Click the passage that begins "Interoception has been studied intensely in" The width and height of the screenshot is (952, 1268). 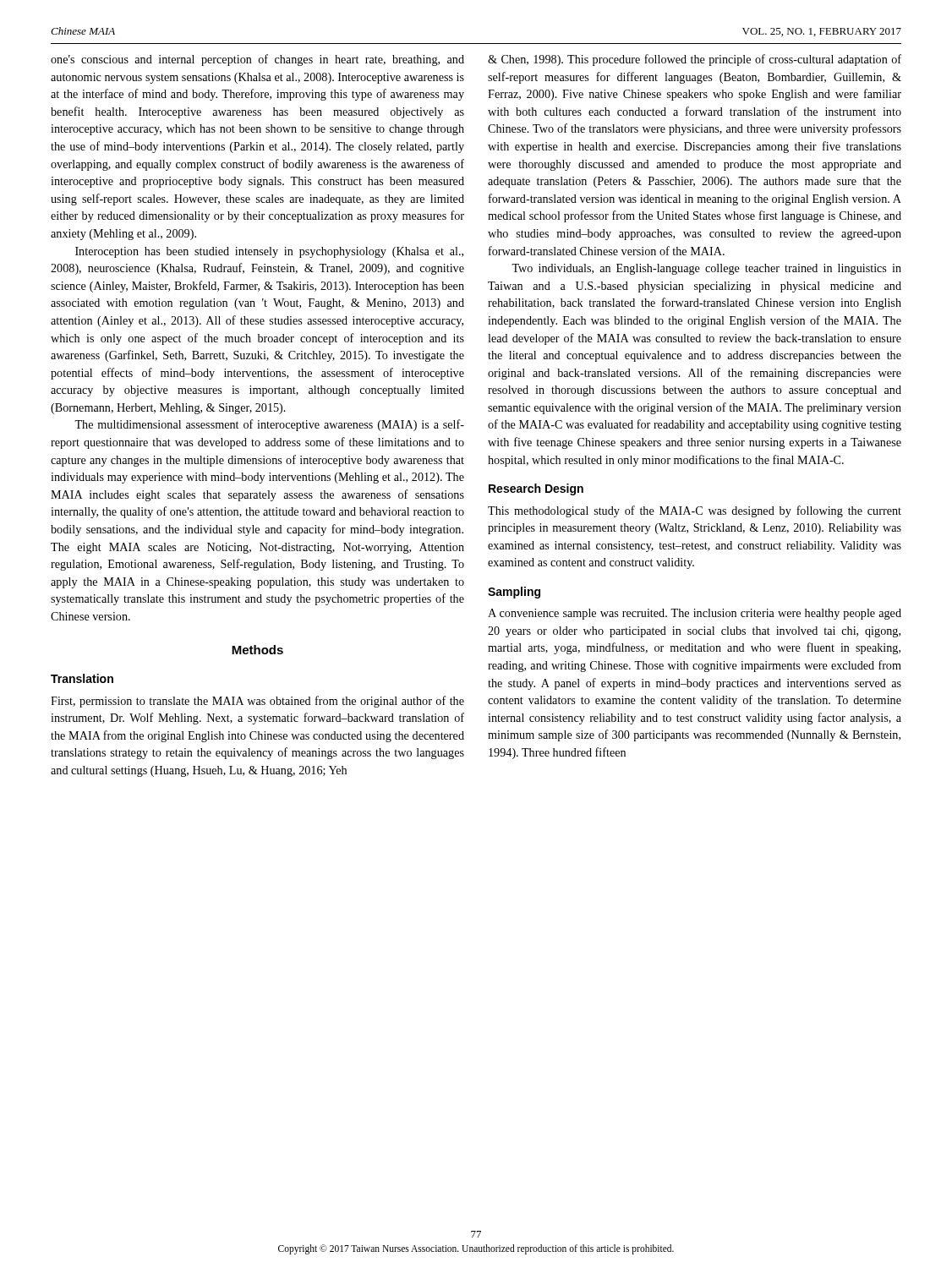point(257,329)
